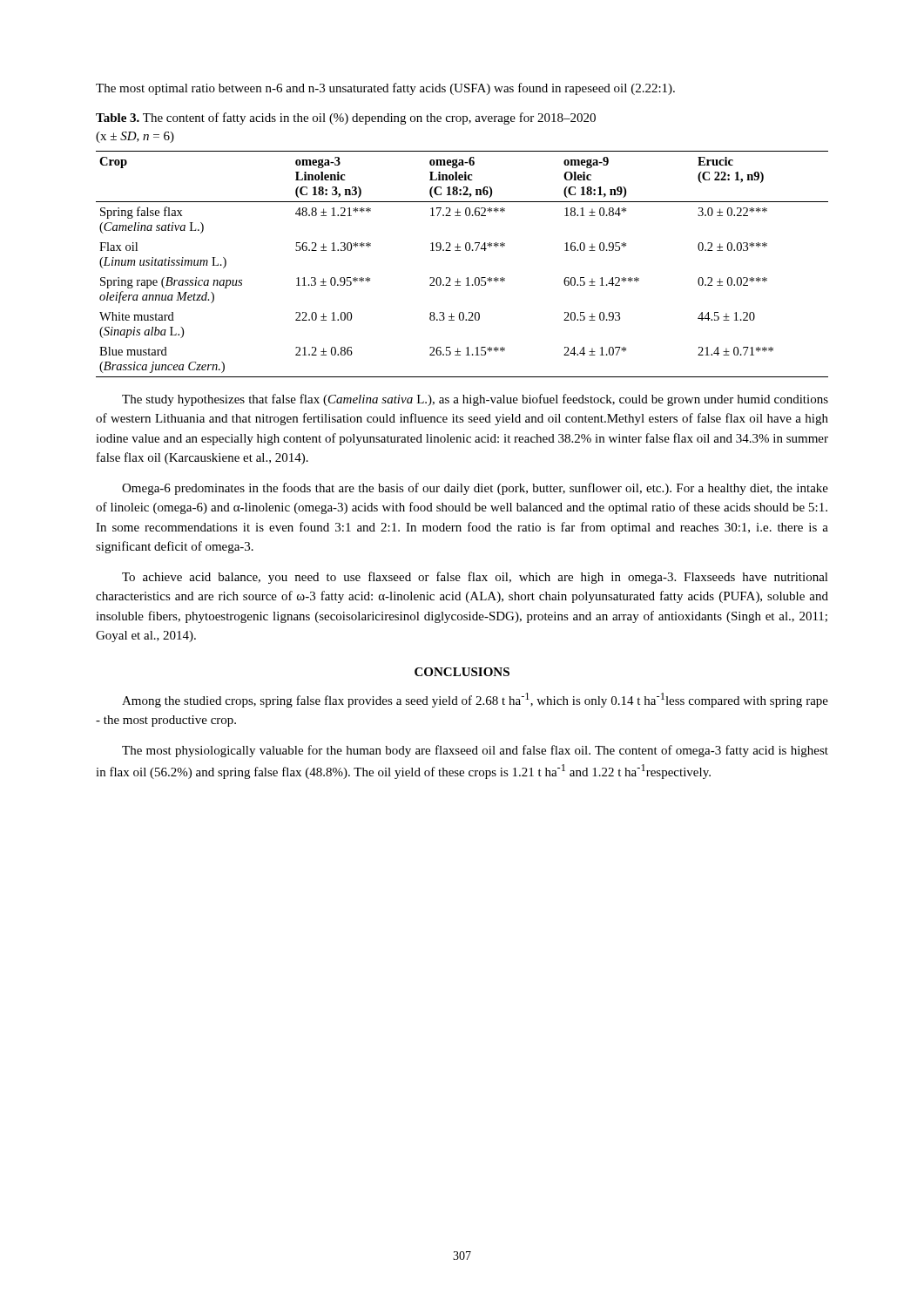Navigate to the element starting "Table 3. The content"
The height and width of the screenshot is (1307, 924).
tap(346, 126)
